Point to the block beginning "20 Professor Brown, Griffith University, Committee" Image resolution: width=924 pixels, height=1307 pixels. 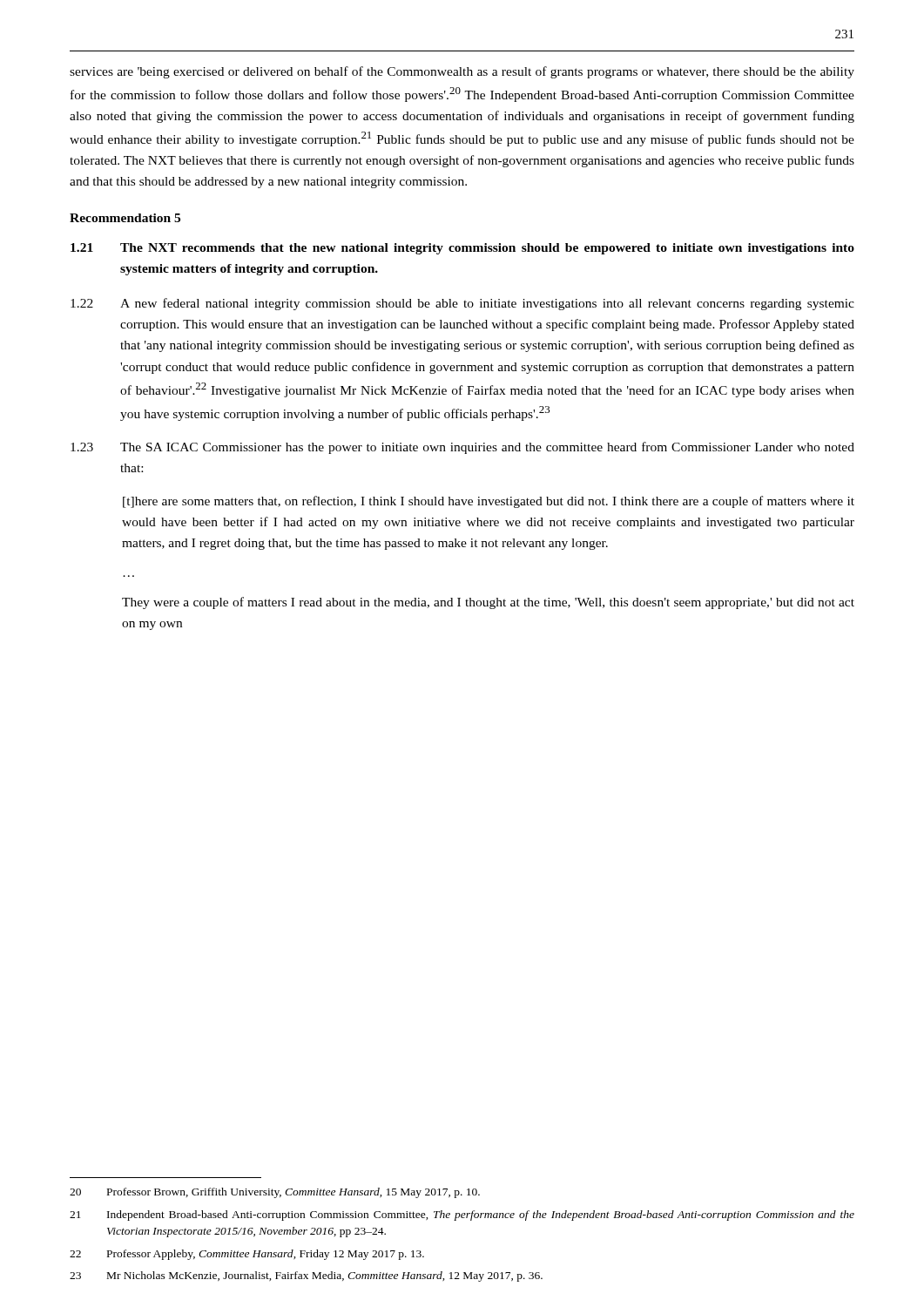pyautogui.click(x=462, y=1192)
